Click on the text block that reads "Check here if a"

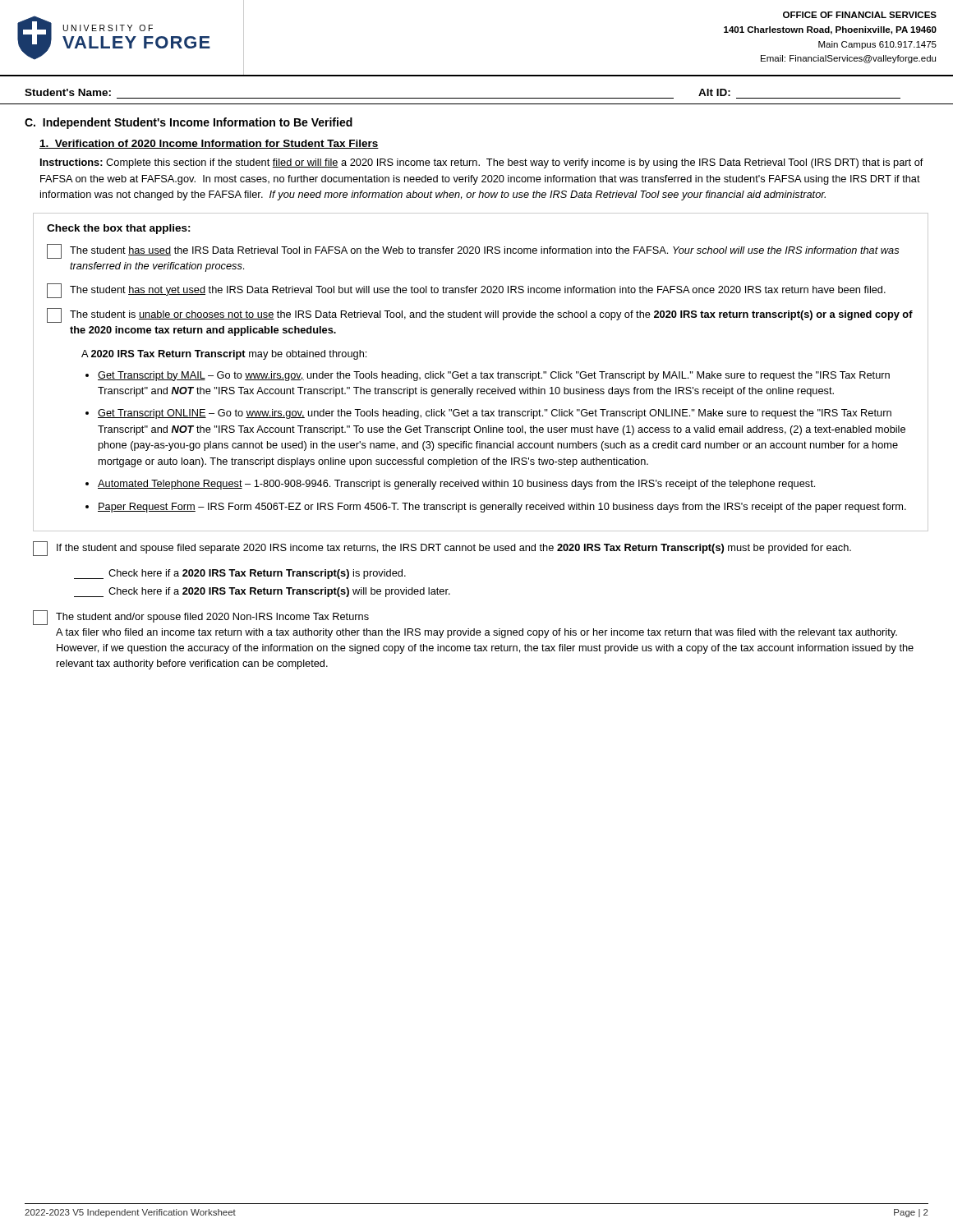pos(240,574)
